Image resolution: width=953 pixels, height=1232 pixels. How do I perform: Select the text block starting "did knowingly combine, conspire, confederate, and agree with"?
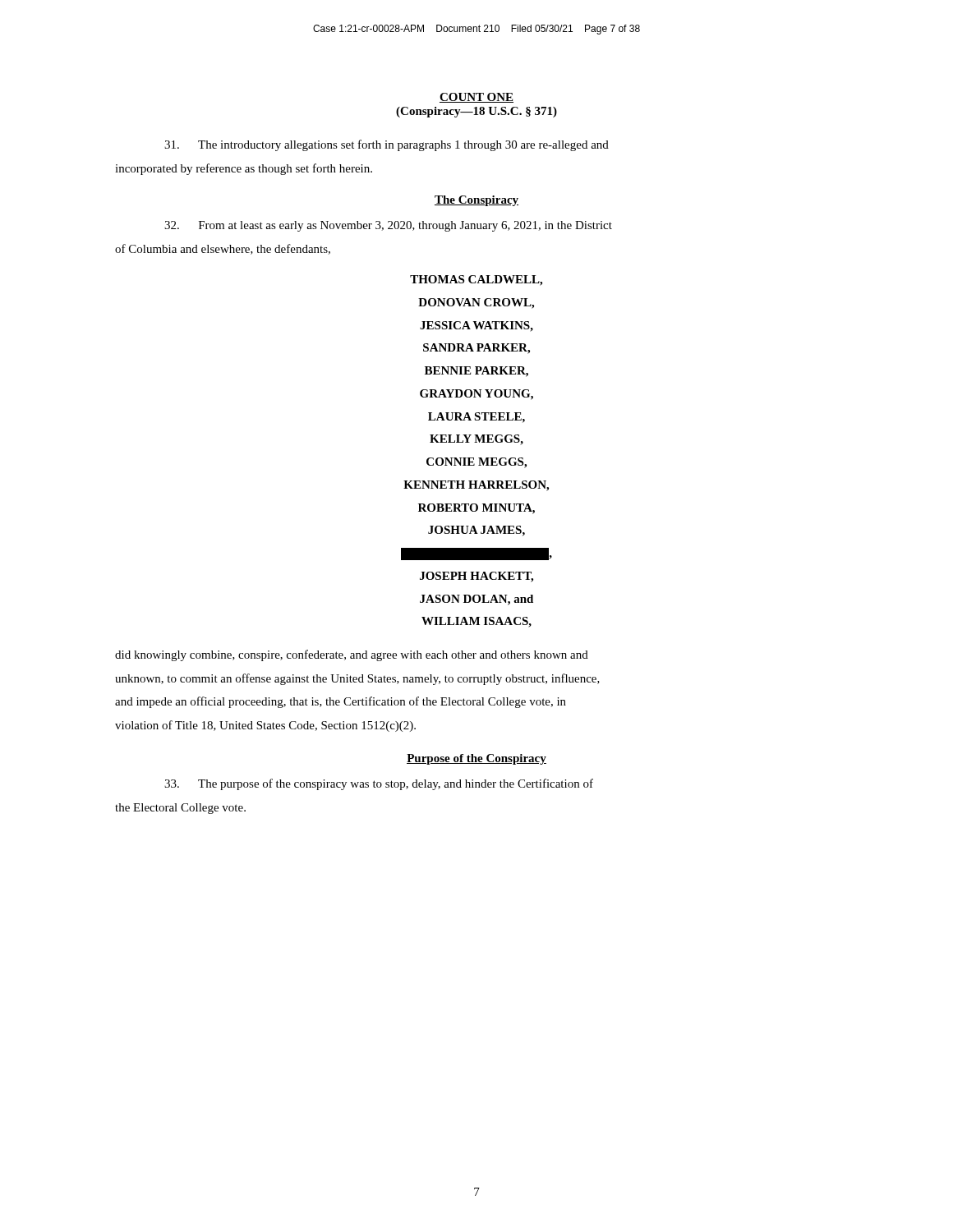click(351, 655)
